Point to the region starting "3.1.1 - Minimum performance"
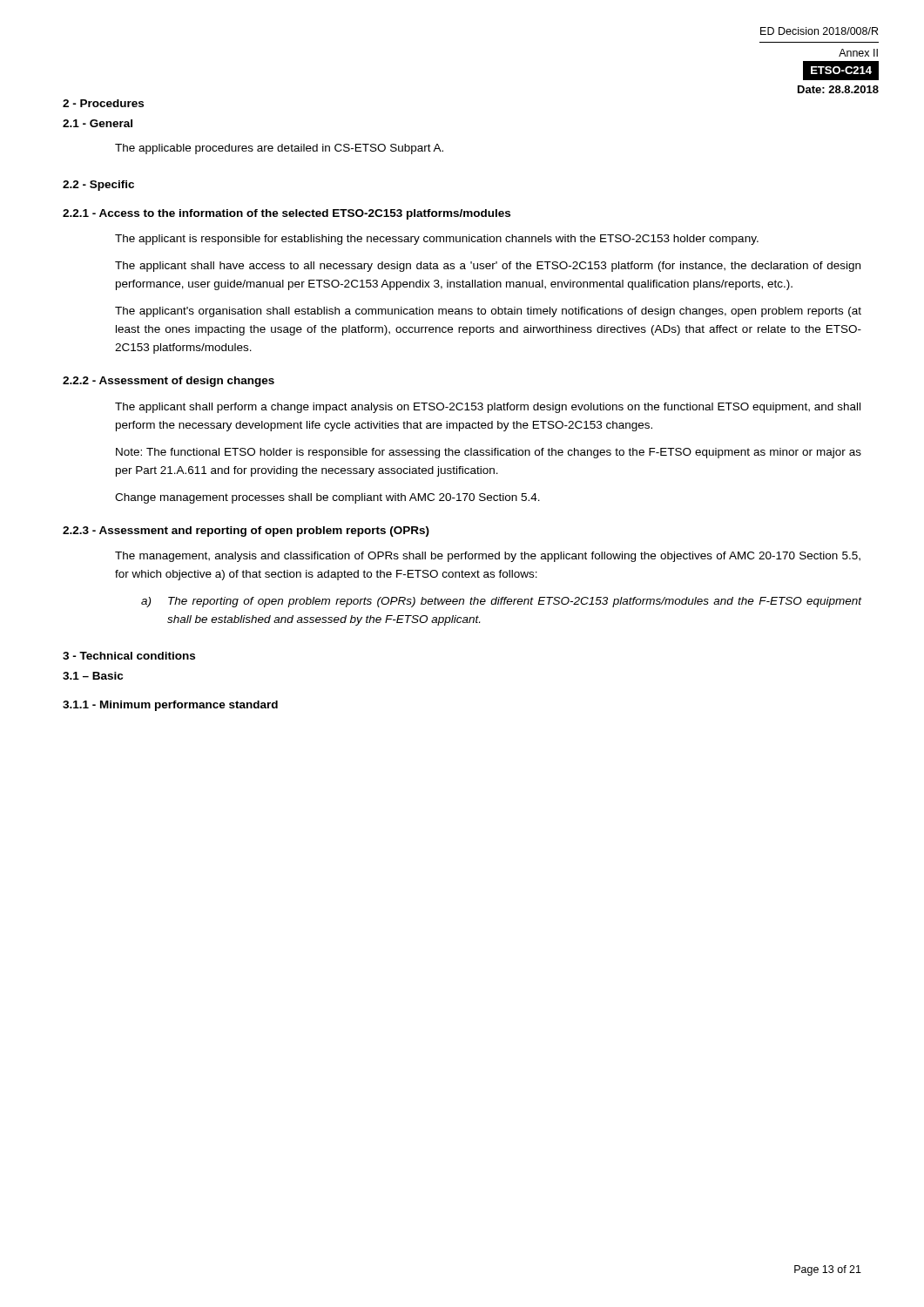 171,704
